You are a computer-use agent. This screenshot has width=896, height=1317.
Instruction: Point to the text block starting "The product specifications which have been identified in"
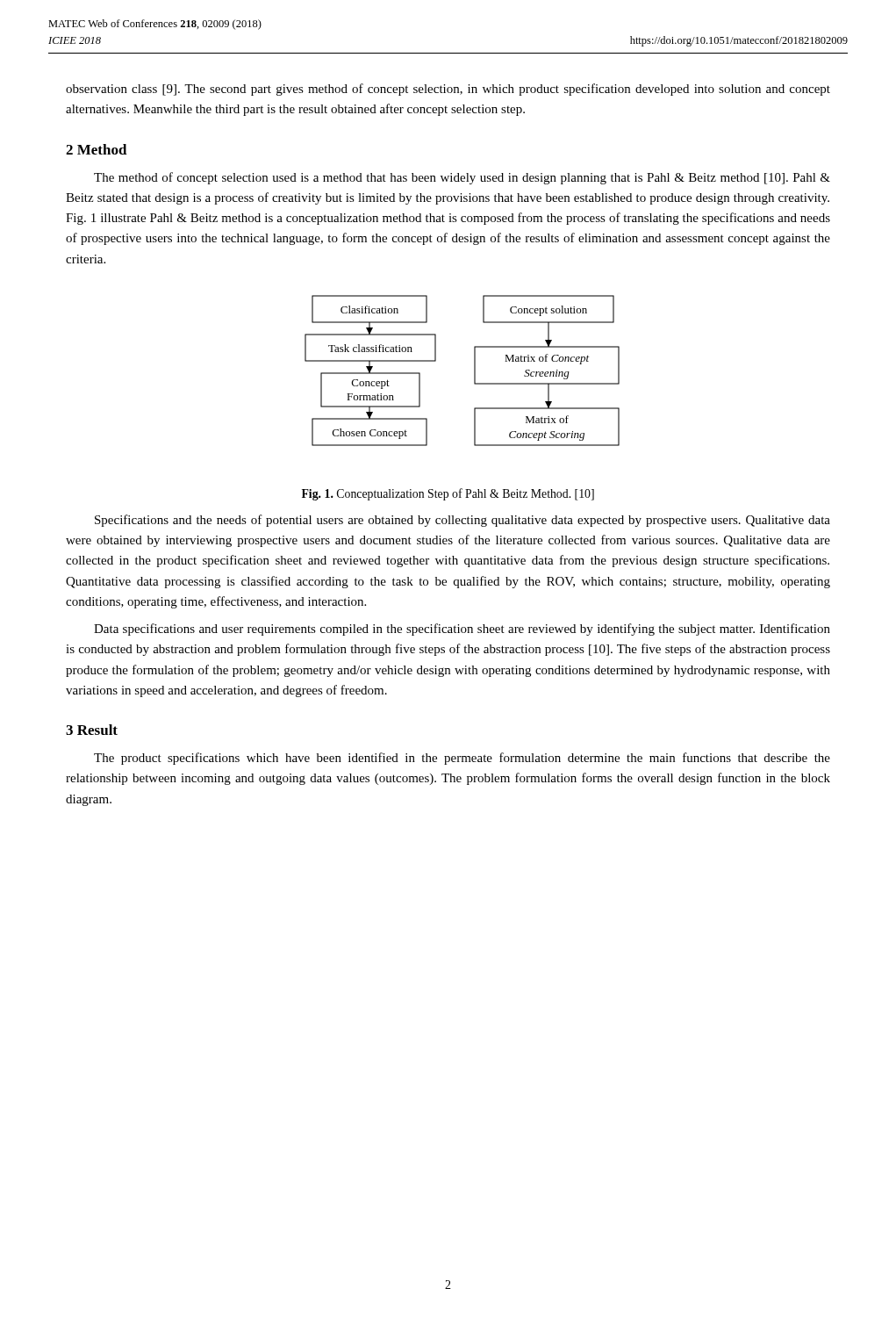coord(448,778)
